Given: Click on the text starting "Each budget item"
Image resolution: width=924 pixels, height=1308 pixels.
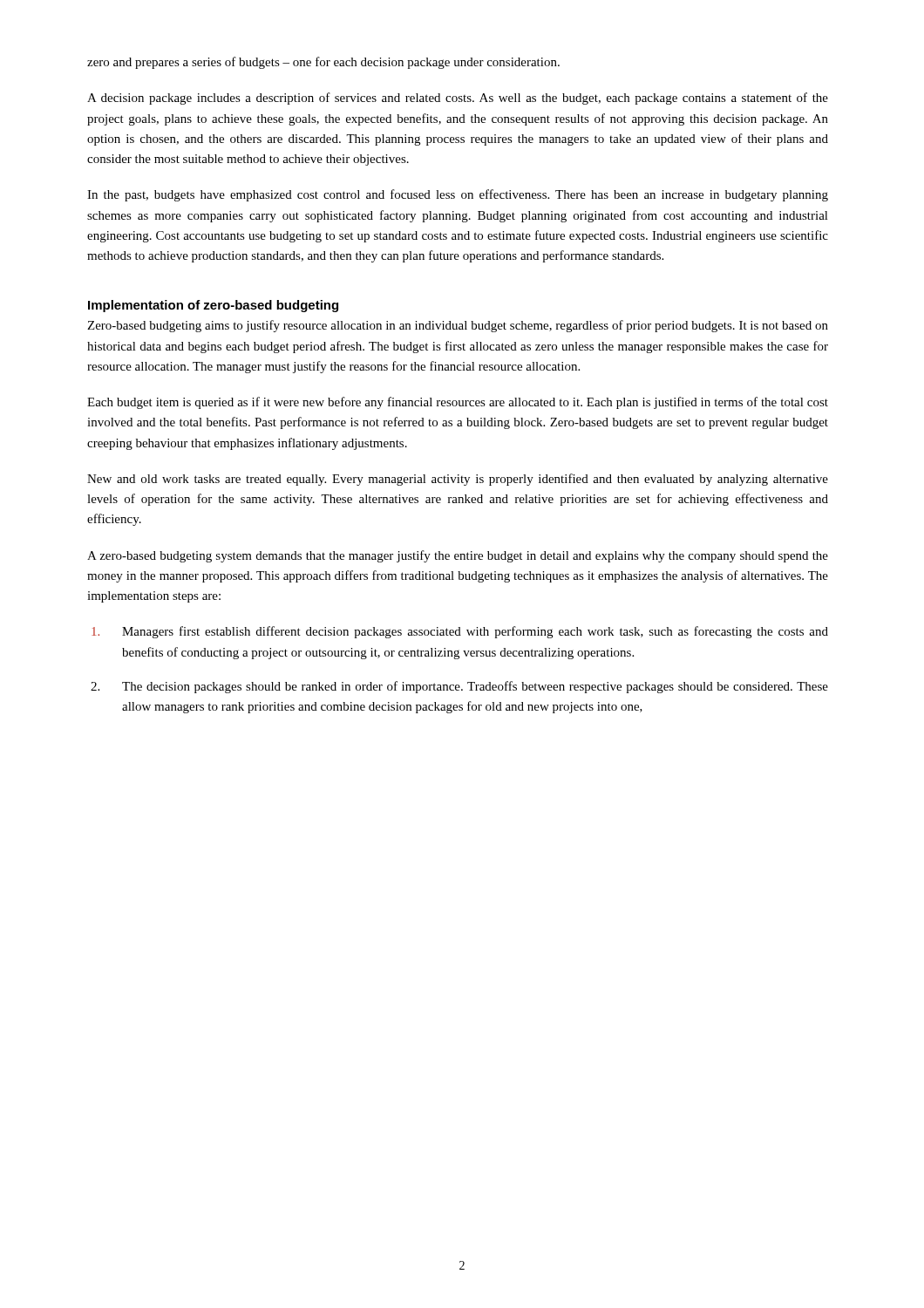Looking at the screenshot, I should [458, 422].
